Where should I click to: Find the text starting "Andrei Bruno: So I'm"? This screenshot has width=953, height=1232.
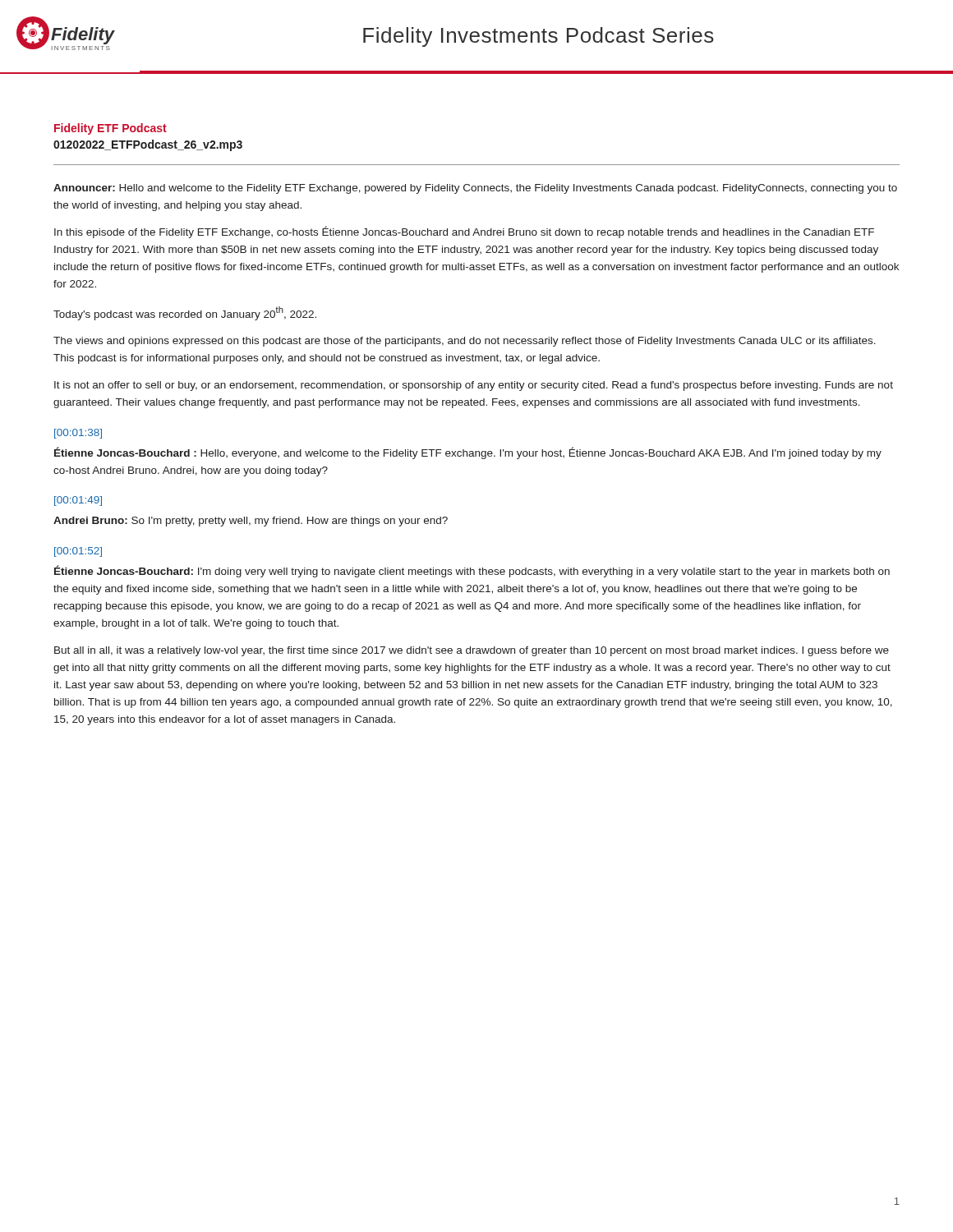(x=251, y=521)
